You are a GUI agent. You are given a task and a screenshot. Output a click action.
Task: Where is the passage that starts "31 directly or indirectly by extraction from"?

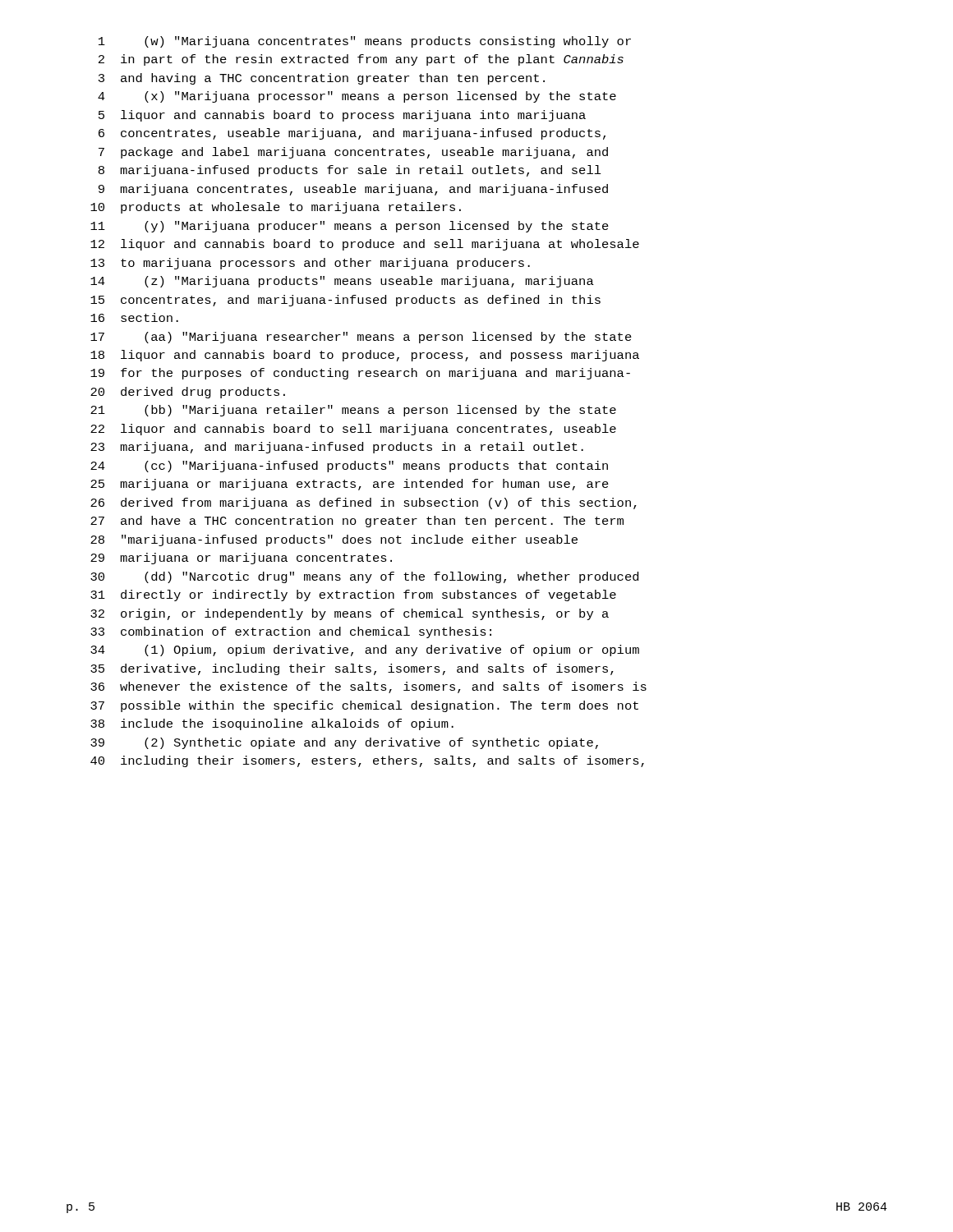tap(476, 596)
